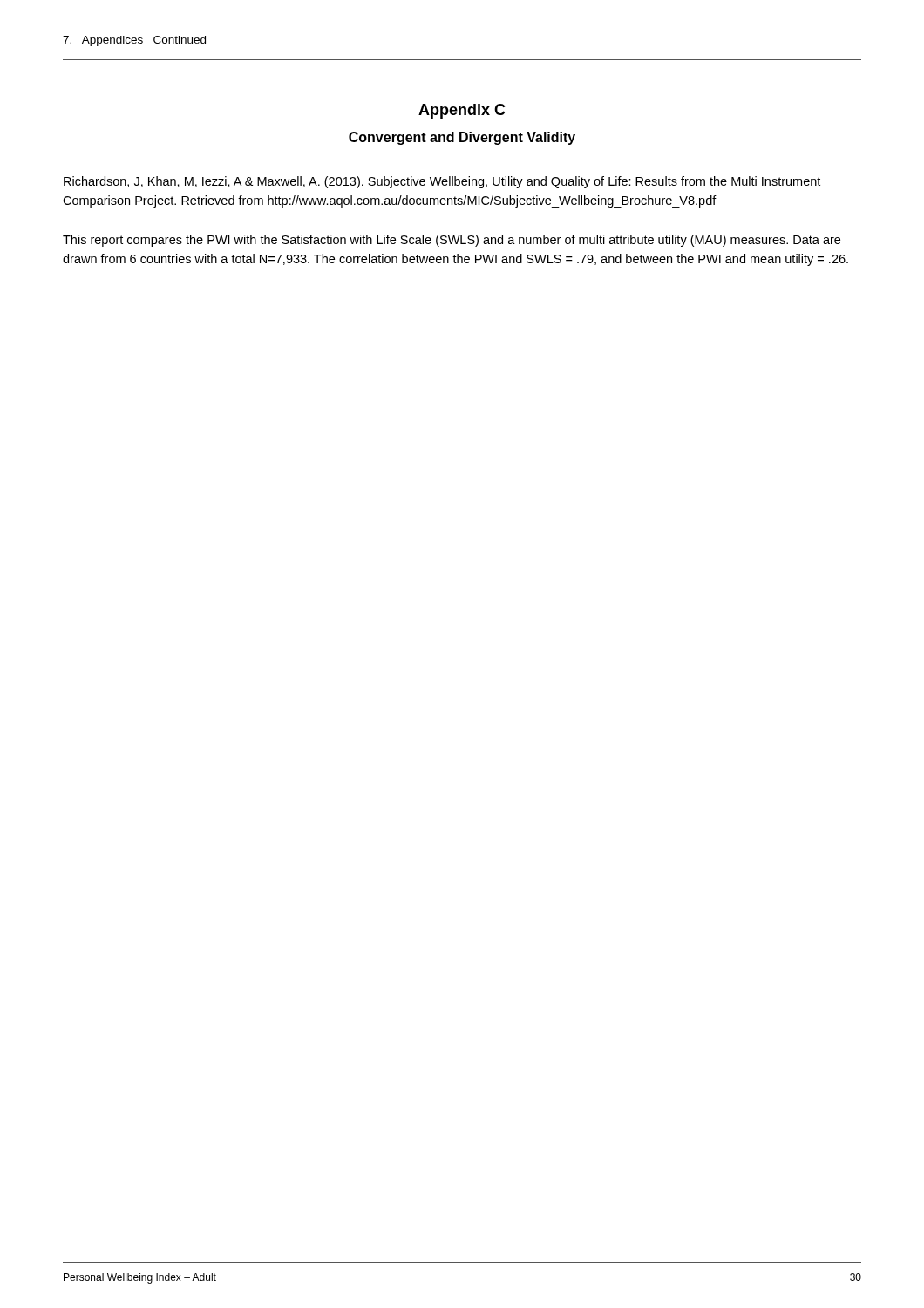Find the text starting "Richardson, J, Khan, M, Iezzi, A & Maxwell,"

(442, 191)
